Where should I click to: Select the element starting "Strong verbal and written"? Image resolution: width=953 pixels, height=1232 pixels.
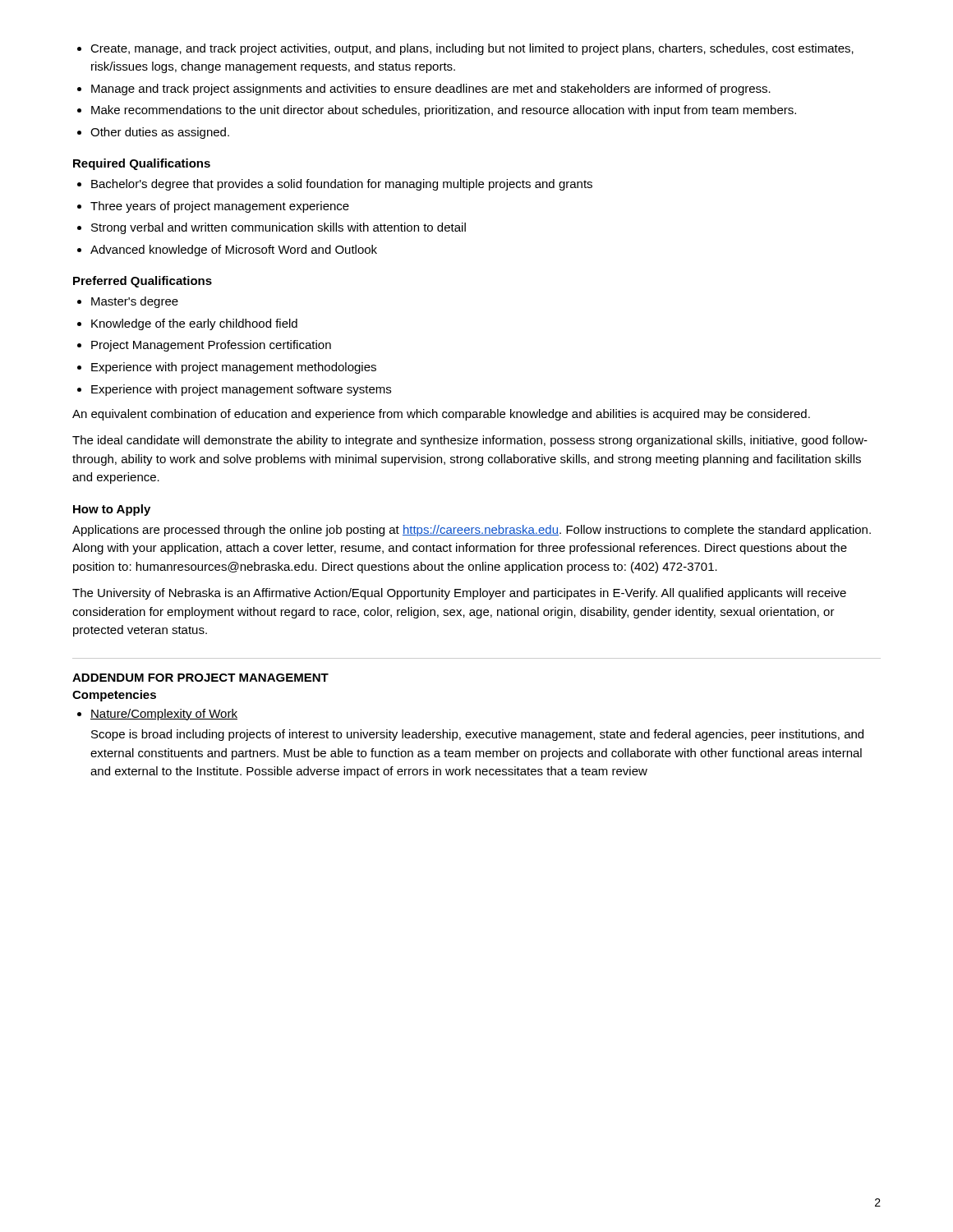pyautogui.click(x=279, y=228)
